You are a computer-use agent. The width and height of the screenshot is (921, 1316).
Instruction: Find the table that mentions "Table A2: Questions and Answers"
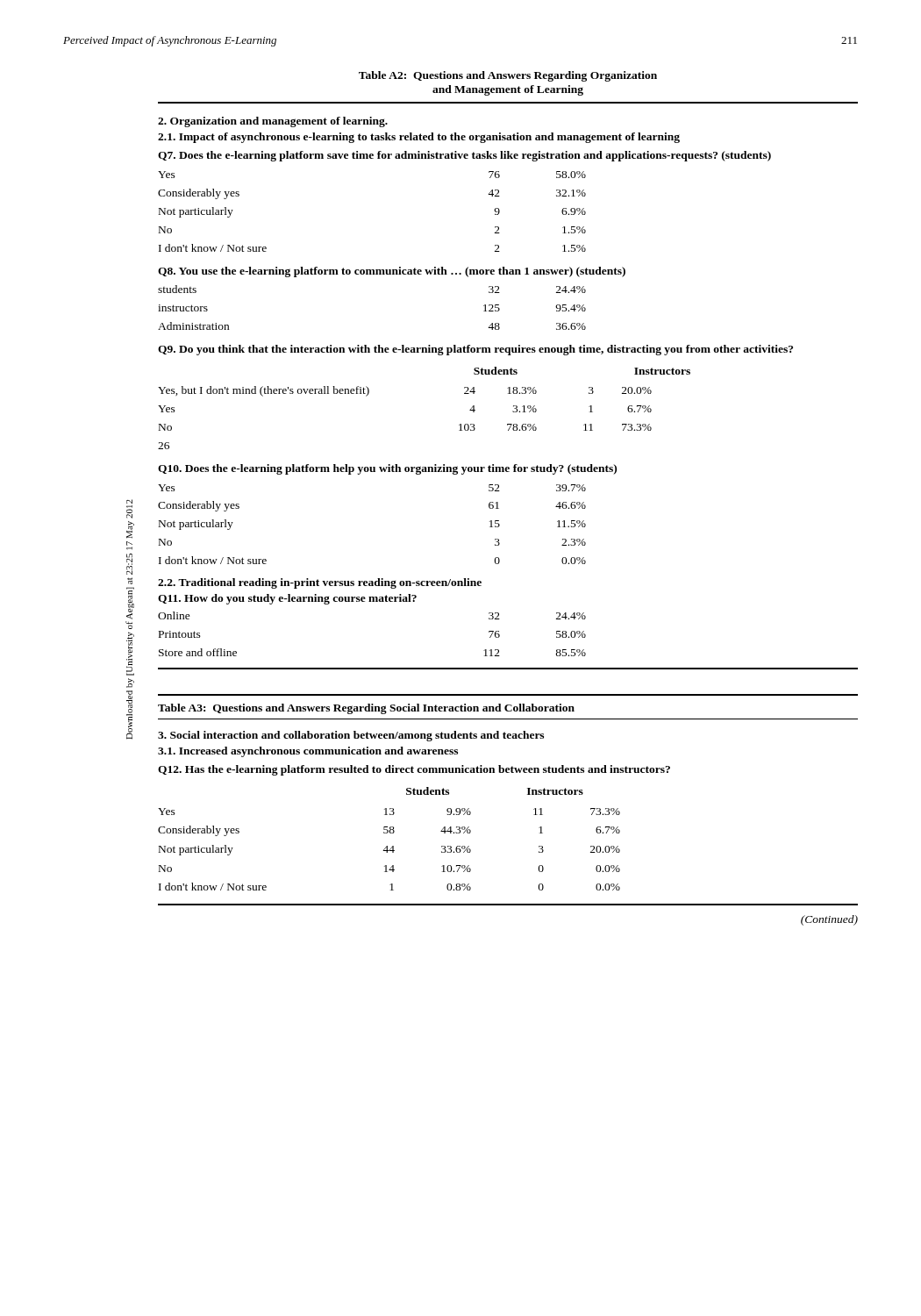pyautogui.click(x=508, y=369)
